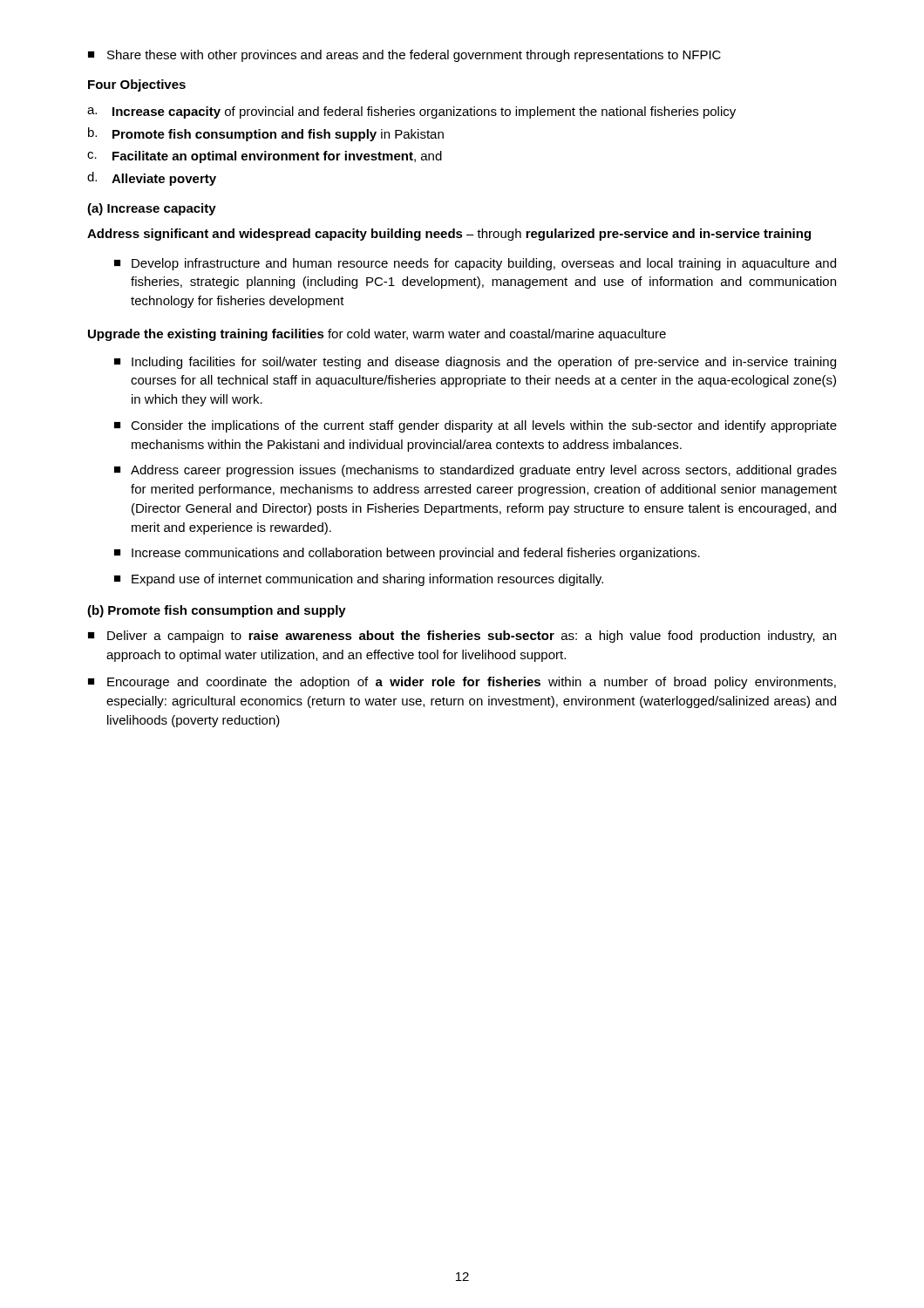Click the passage that begins "Address significant and"

[449, 233]
